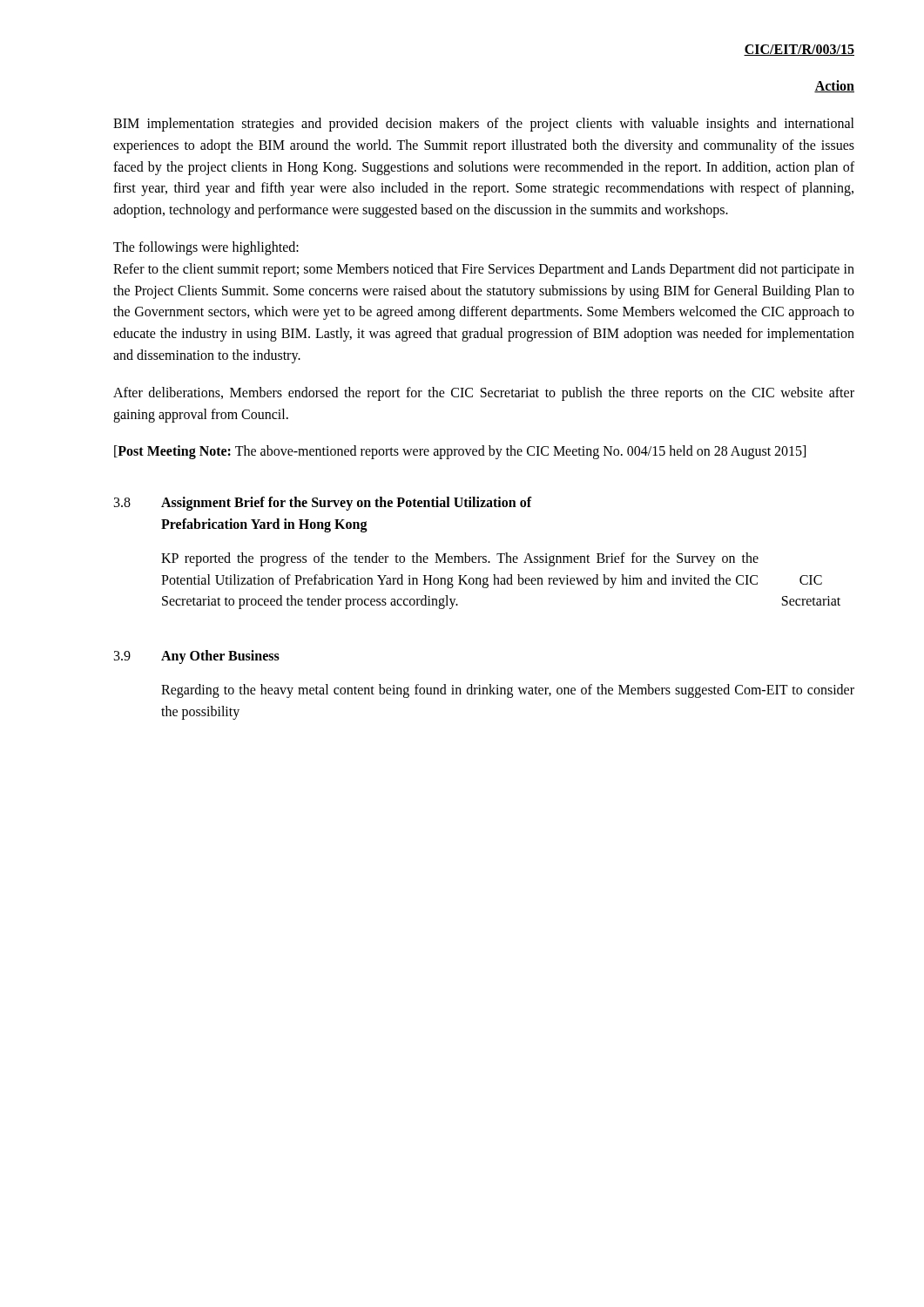Locate the text "Any Other Business"

coord(220,656)
